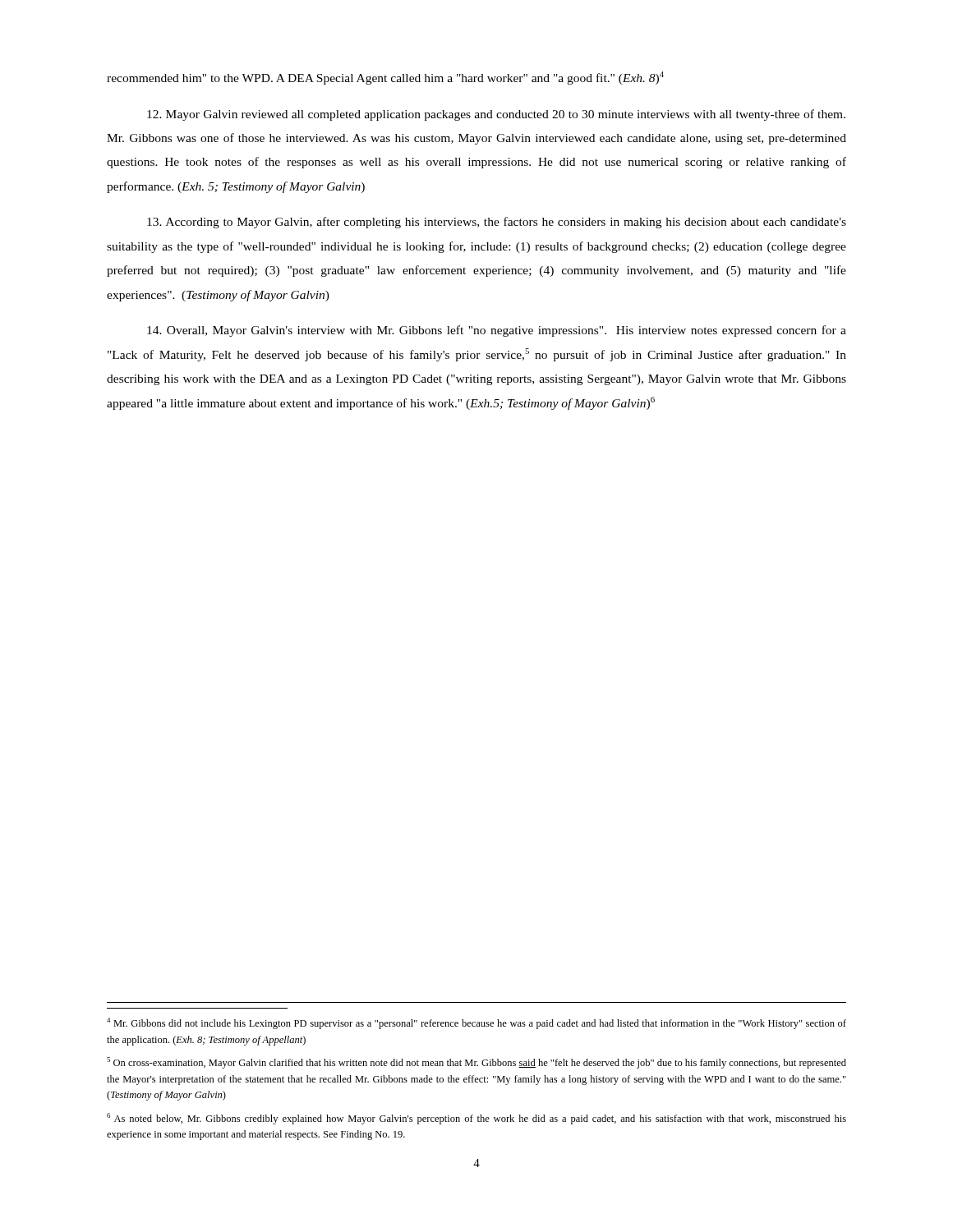953x1232 pixels.
Task: Select the text block containing "Overall, Mayor Galvin's"
Action: tap(476, 366)
